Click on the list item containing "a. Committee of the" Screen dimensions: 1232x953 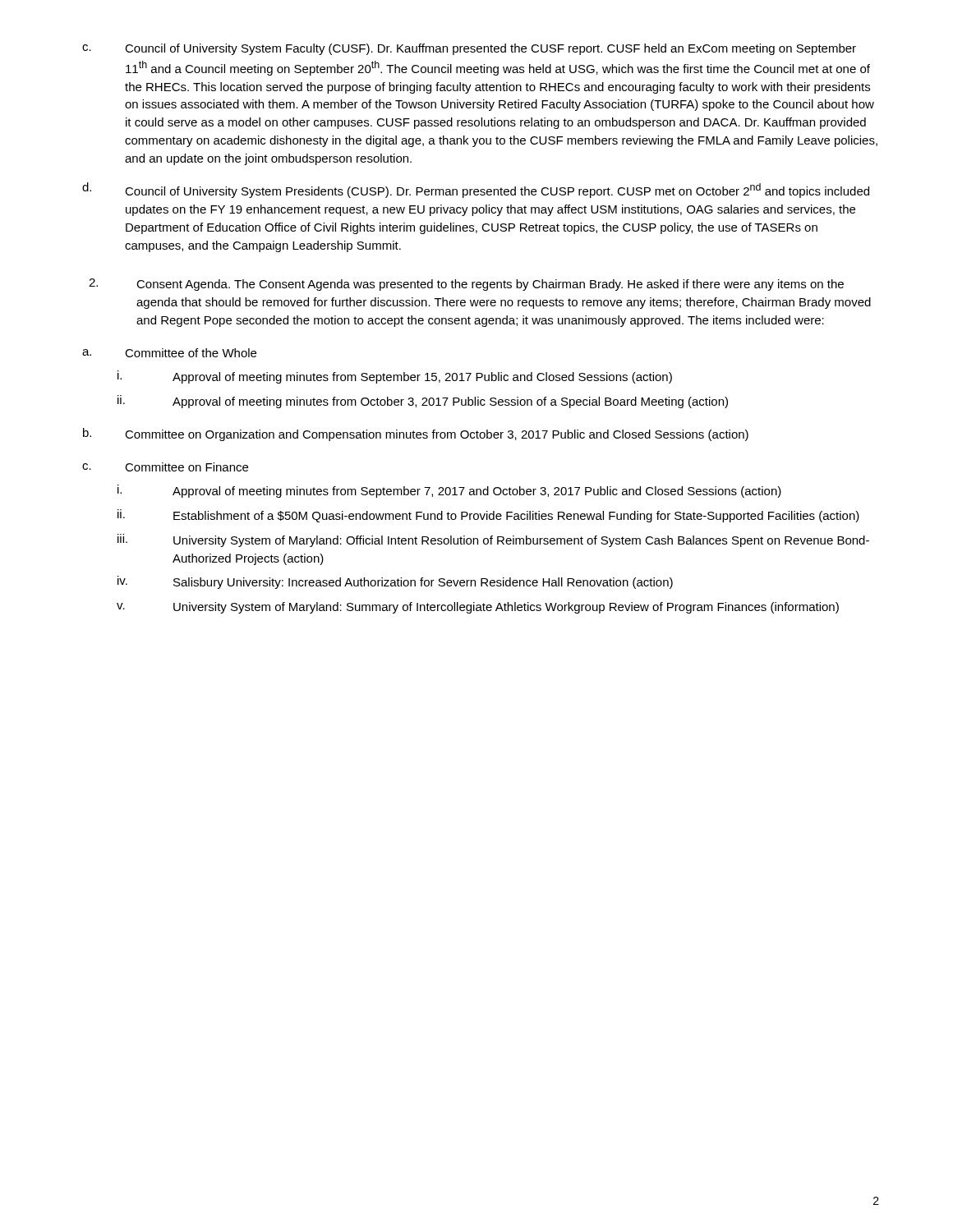click(169, 353)
